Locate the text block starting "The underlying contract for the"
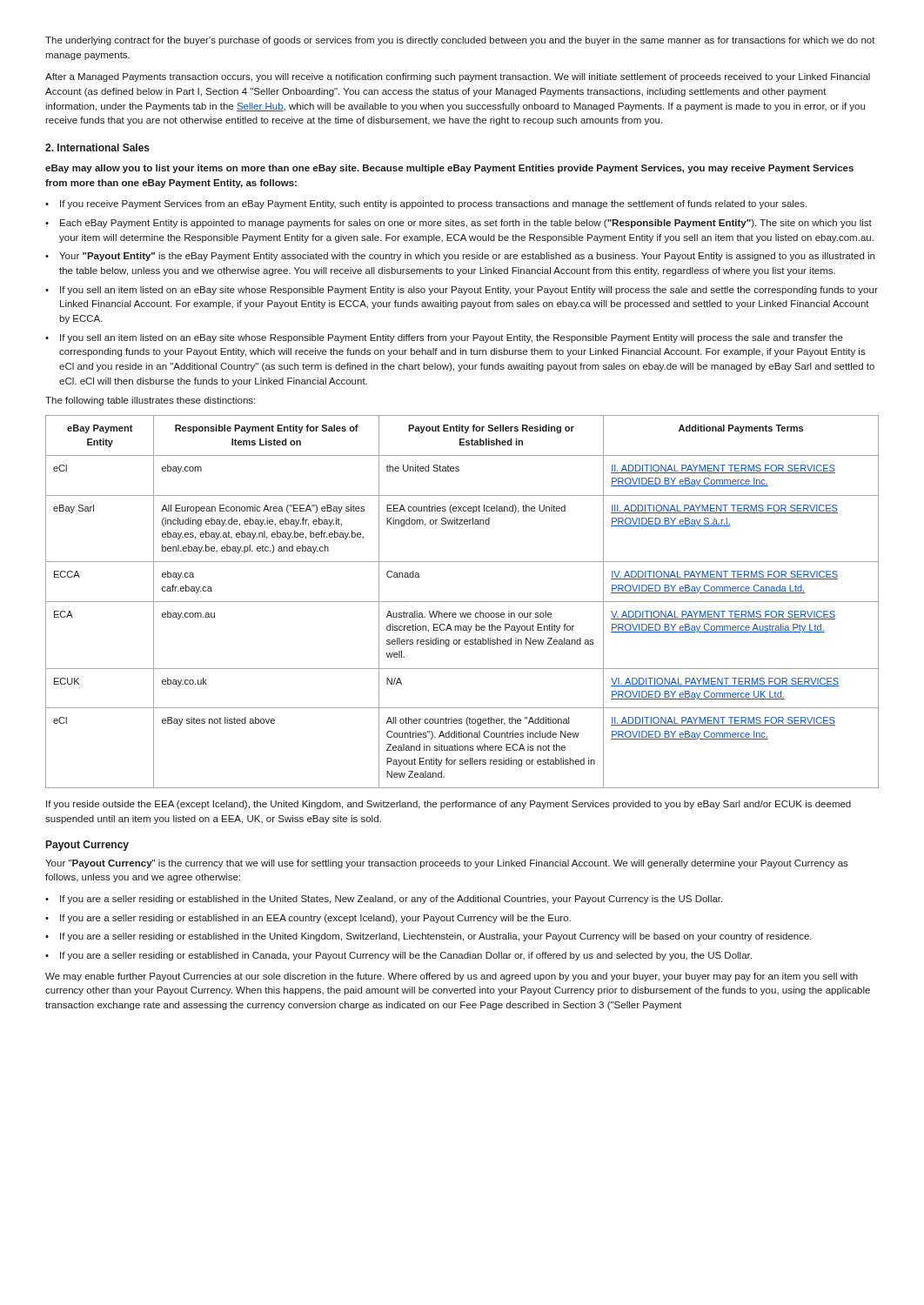 tap(462, 48)
